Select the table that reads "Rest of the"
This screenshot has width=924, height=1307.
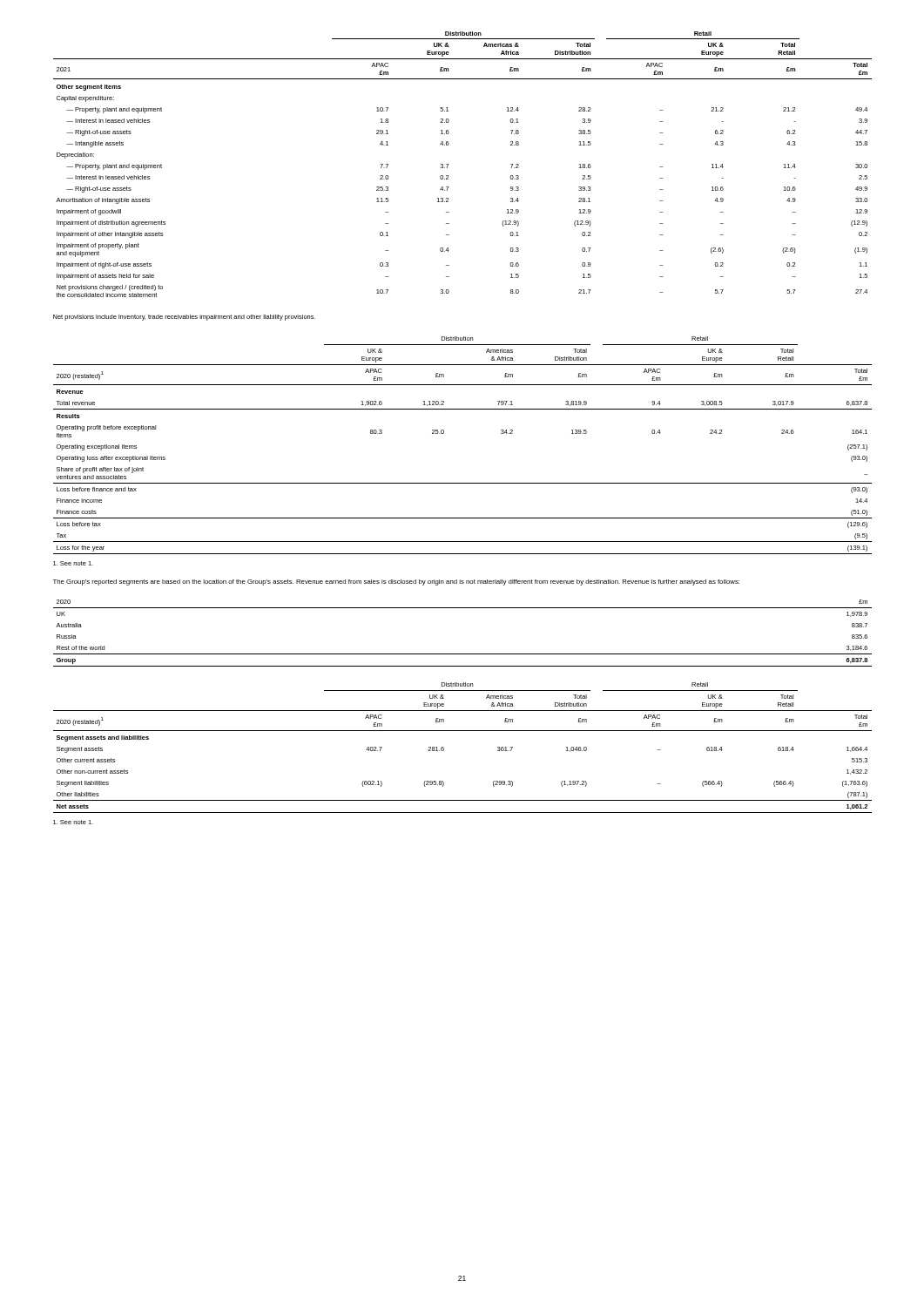click(462, 631)
